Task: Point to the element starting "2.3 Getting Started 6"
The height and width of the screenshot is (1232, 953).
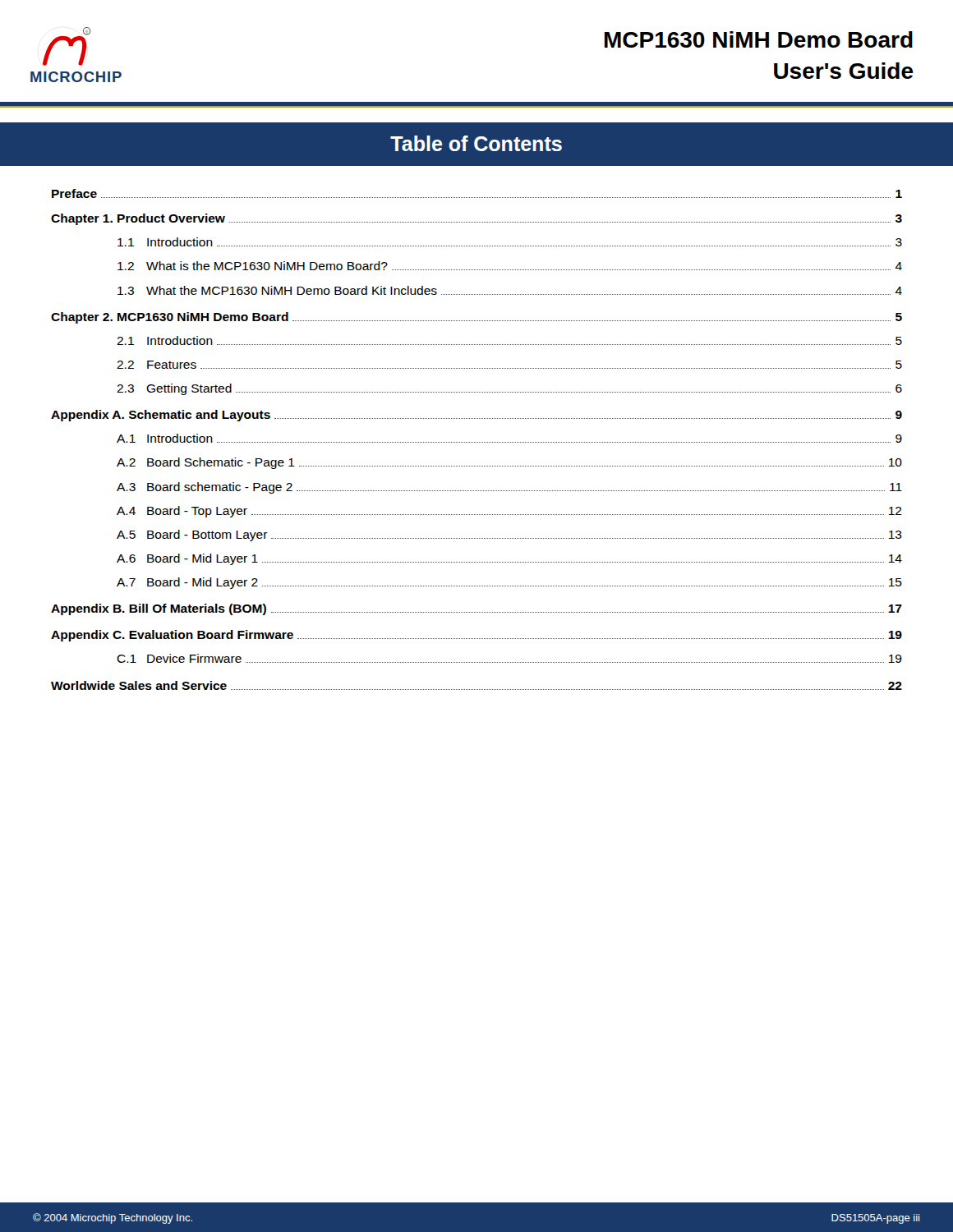Action: click(509, 388)
